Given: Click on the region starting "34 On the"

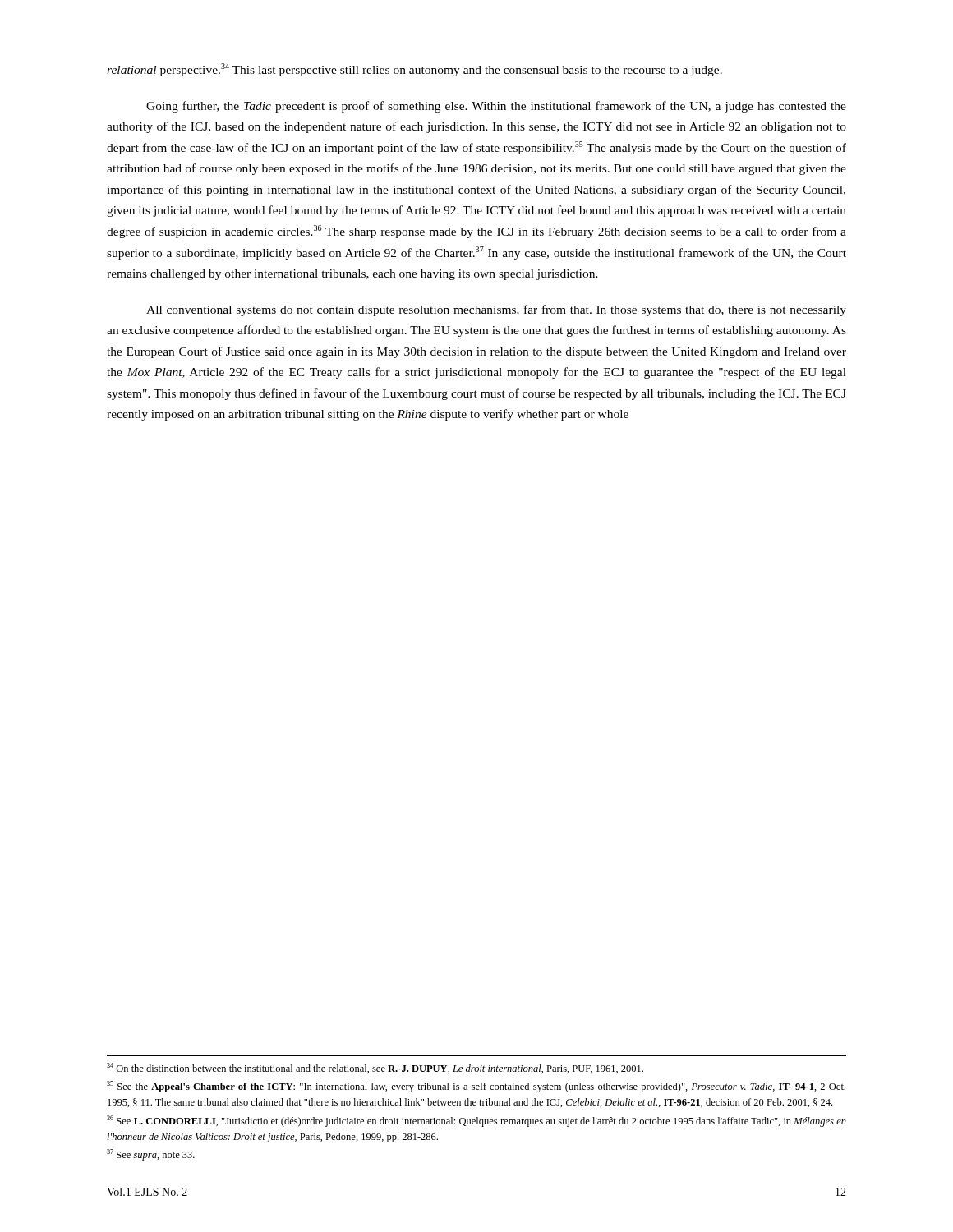Looking at the screenshot, I should point(375,1068).
